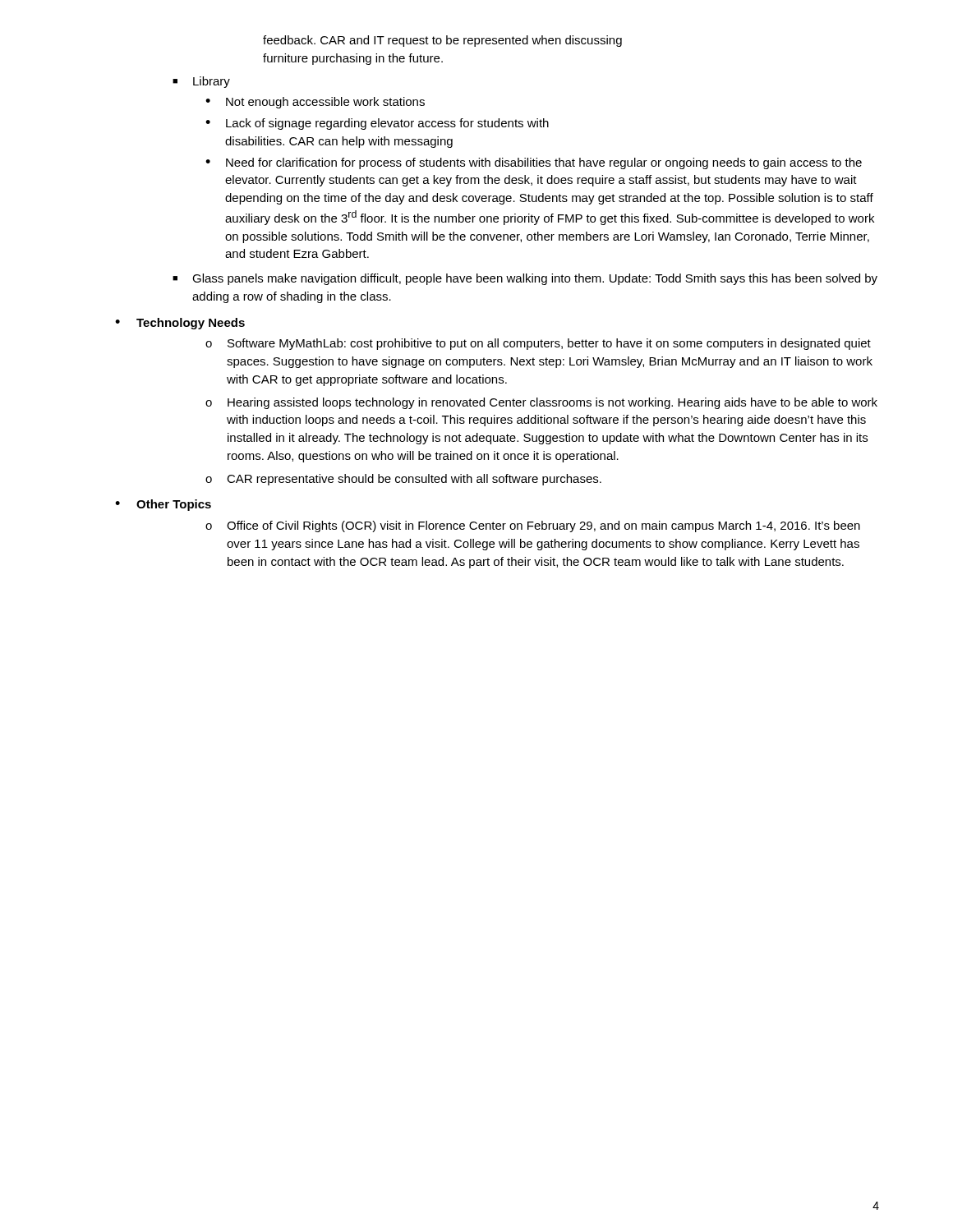This screenshot has width=953, height=1232.
Task: Select the list item that says "■ Glass panels make navigation difficult,"
Action: point(526,287)
